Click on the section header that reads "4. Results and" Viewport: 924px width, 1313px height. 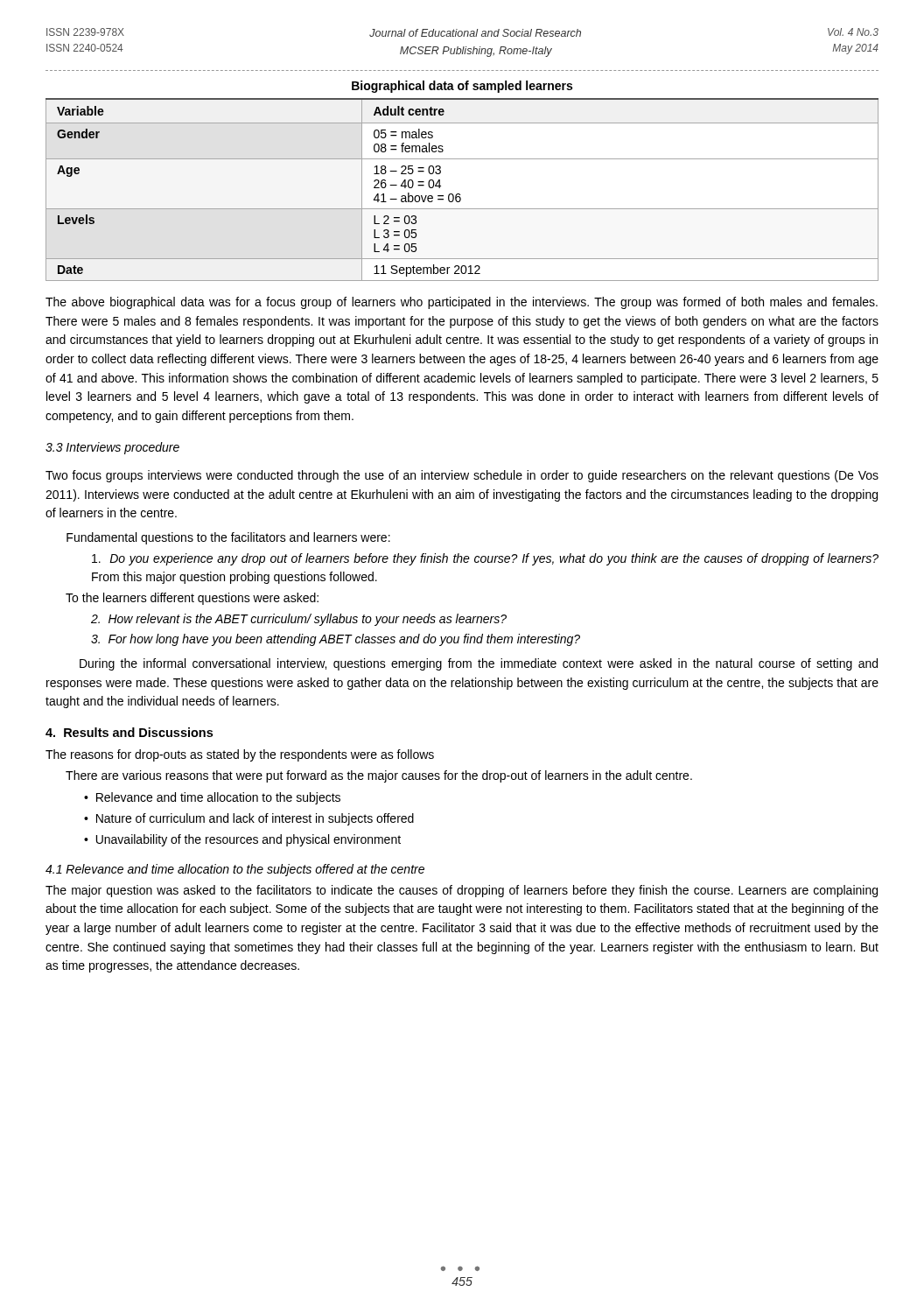point(129,733)
